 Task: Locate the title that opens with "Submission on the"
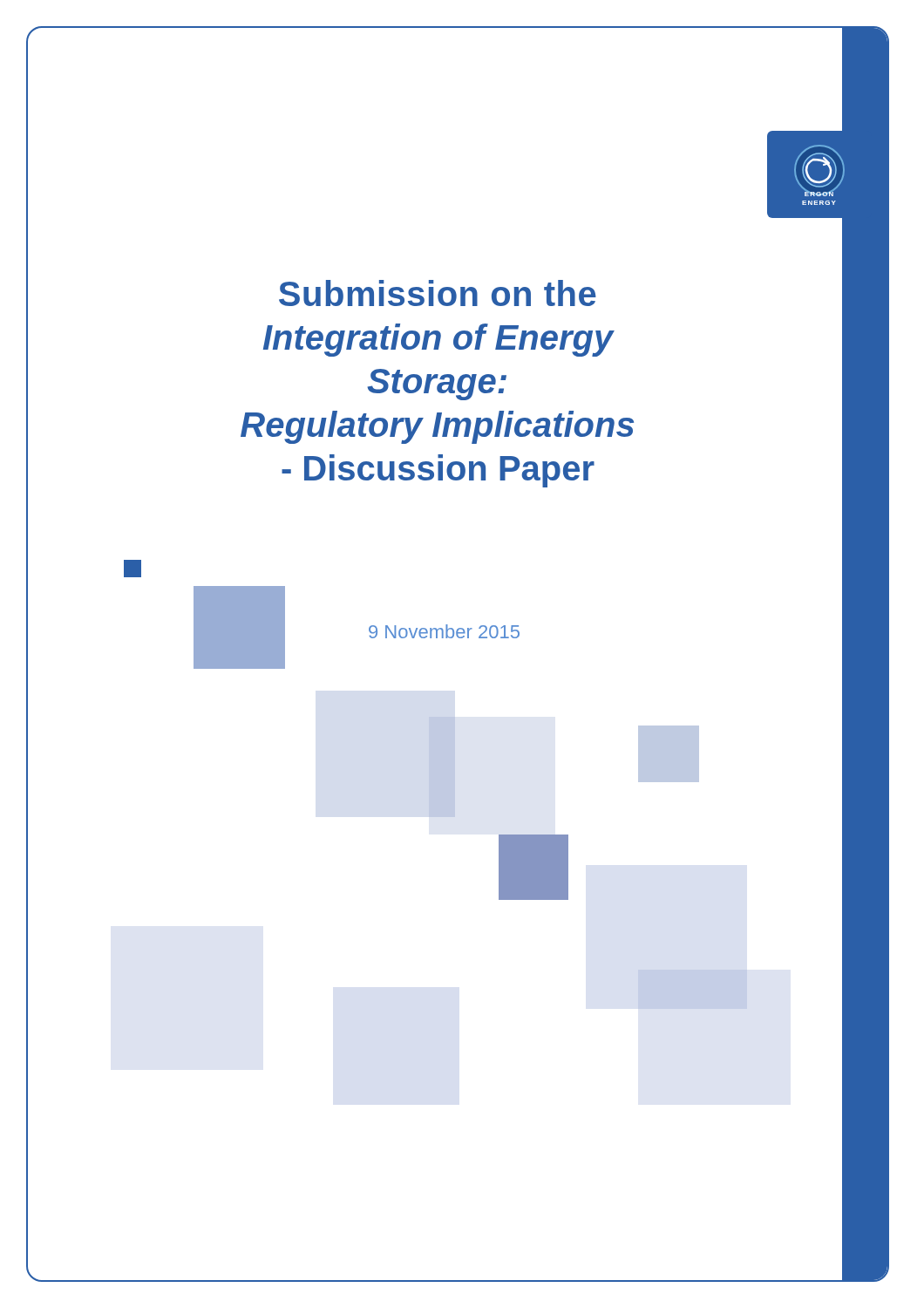coord(438,381)
